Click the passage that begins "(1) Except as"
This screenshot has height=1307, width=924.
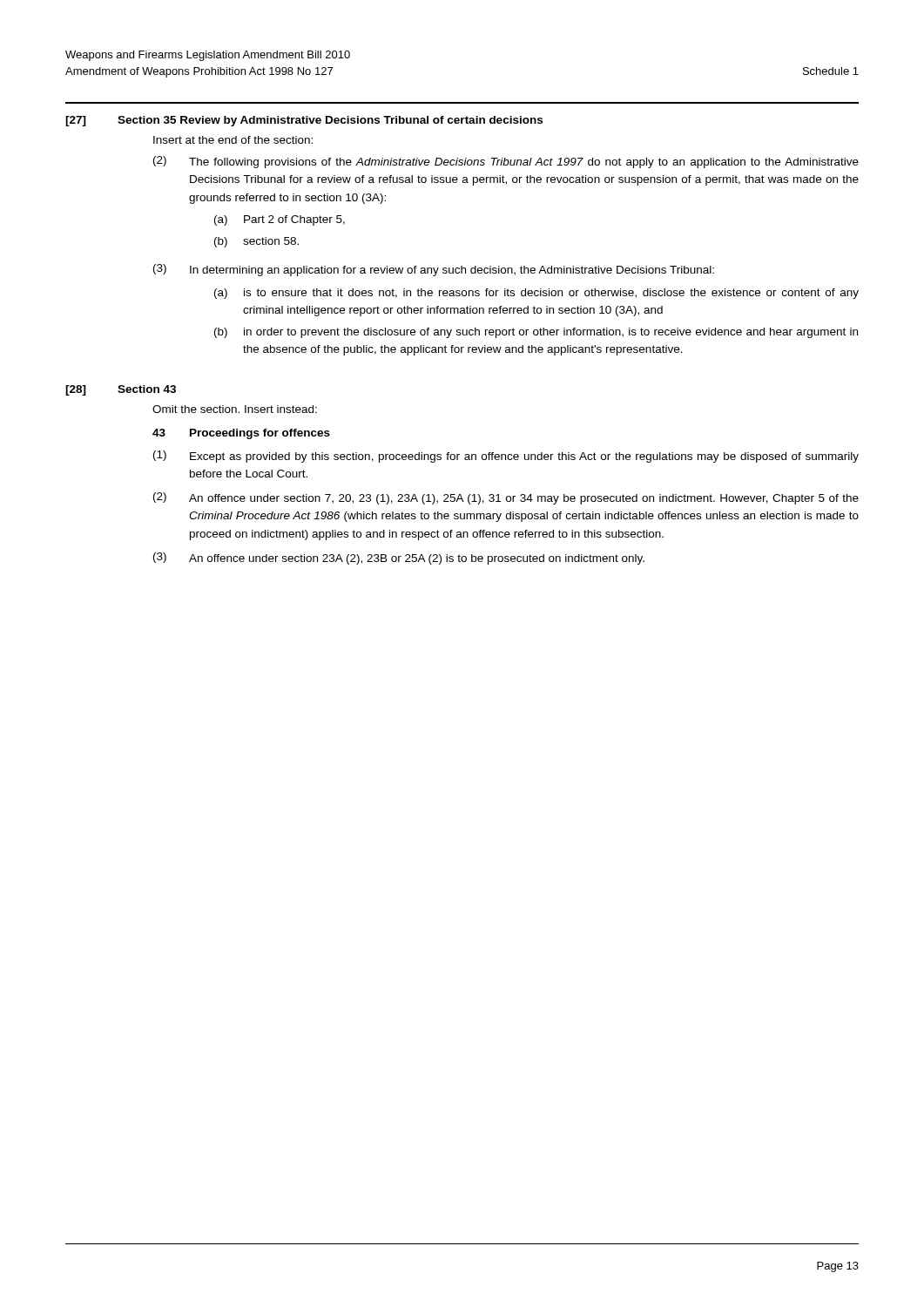pos(506,465)
